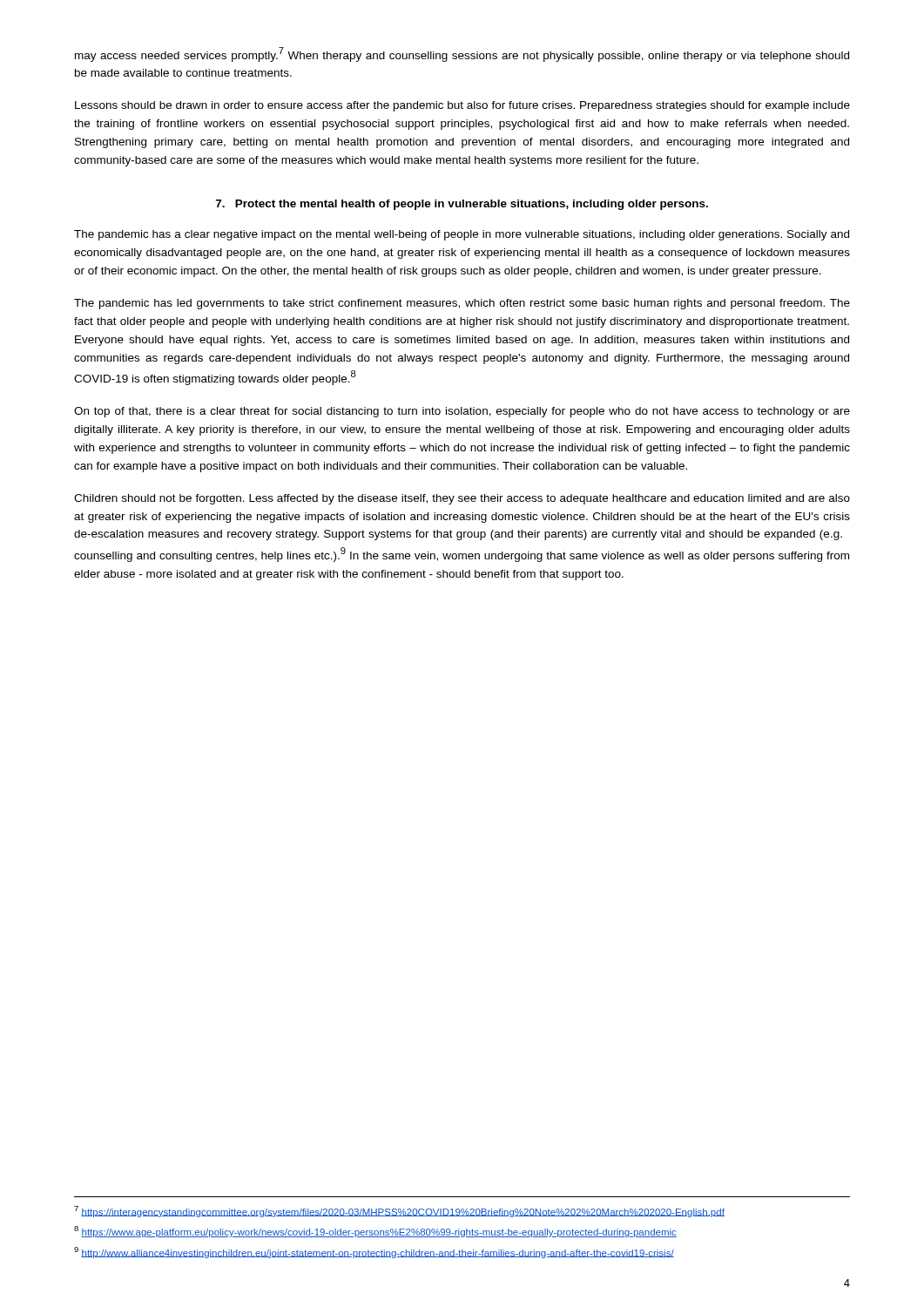Viewport: 924px width, 1307px height.
Task: Locate the block of text that opens with "The pandemic has a"
Action: click(462, 252)
